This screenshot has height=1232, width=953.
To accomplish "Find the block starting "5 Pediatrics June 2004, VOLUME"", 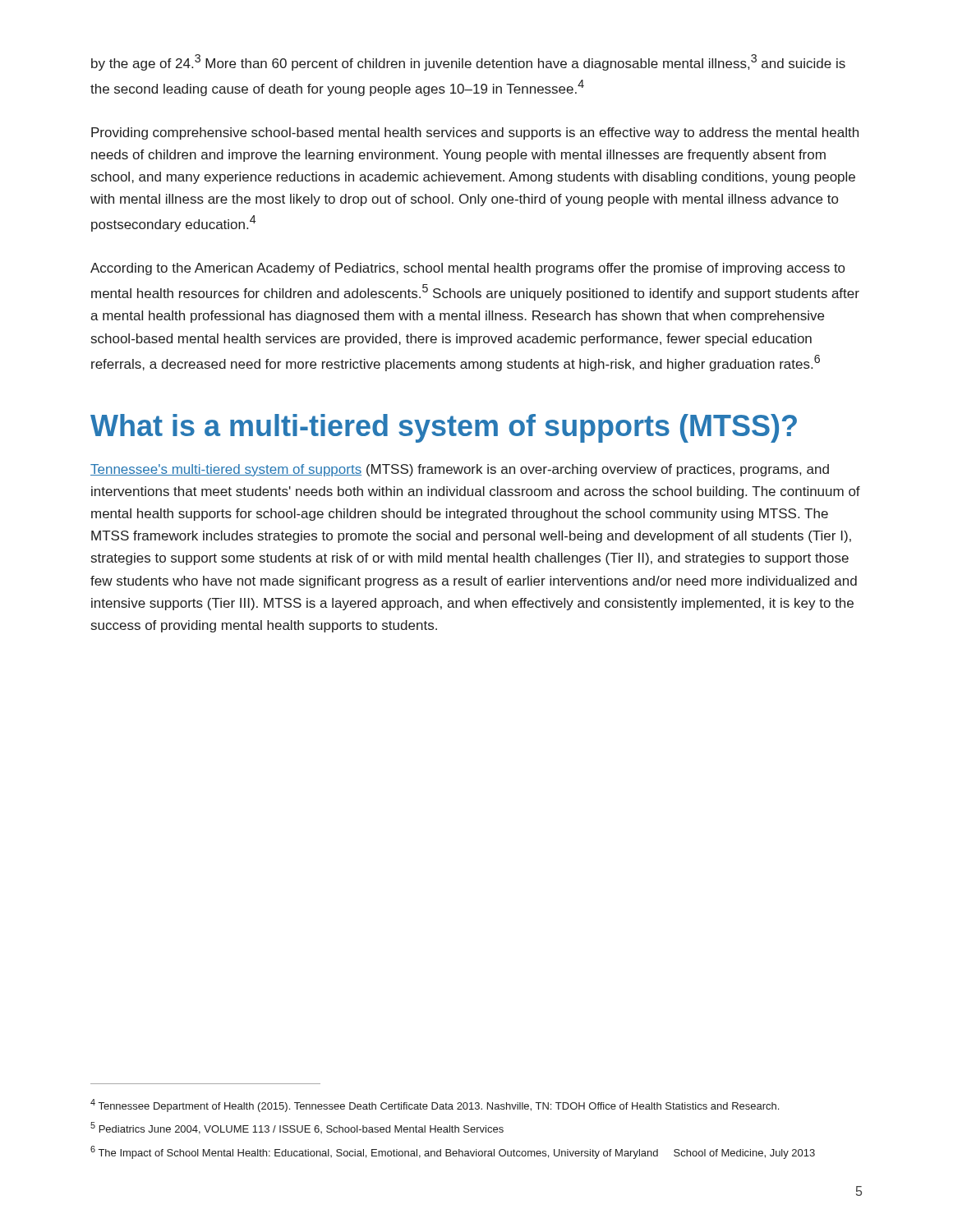I will tap(297, 1128).
